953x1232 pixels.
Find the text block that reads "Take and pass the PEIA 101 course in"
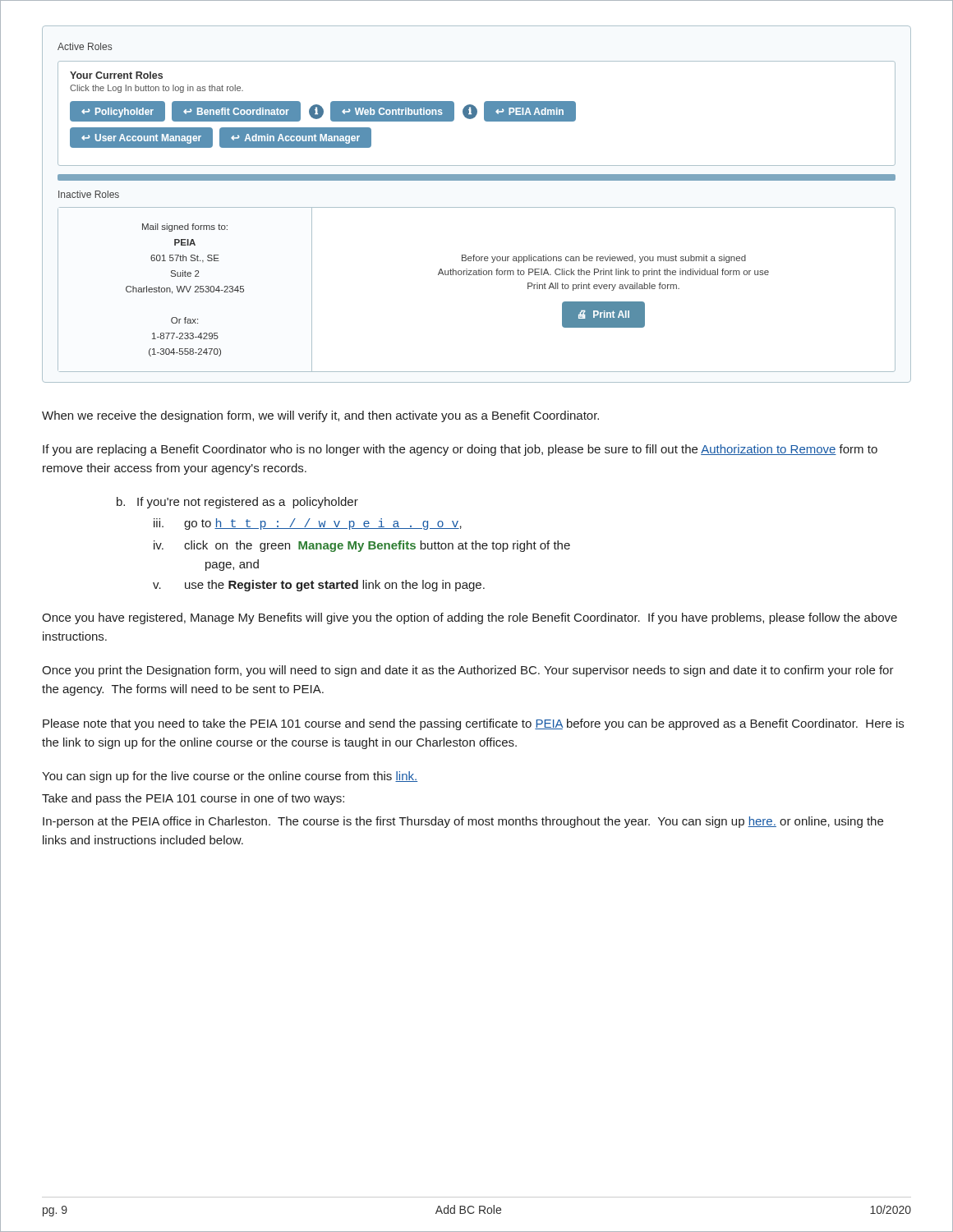point(194,798)
